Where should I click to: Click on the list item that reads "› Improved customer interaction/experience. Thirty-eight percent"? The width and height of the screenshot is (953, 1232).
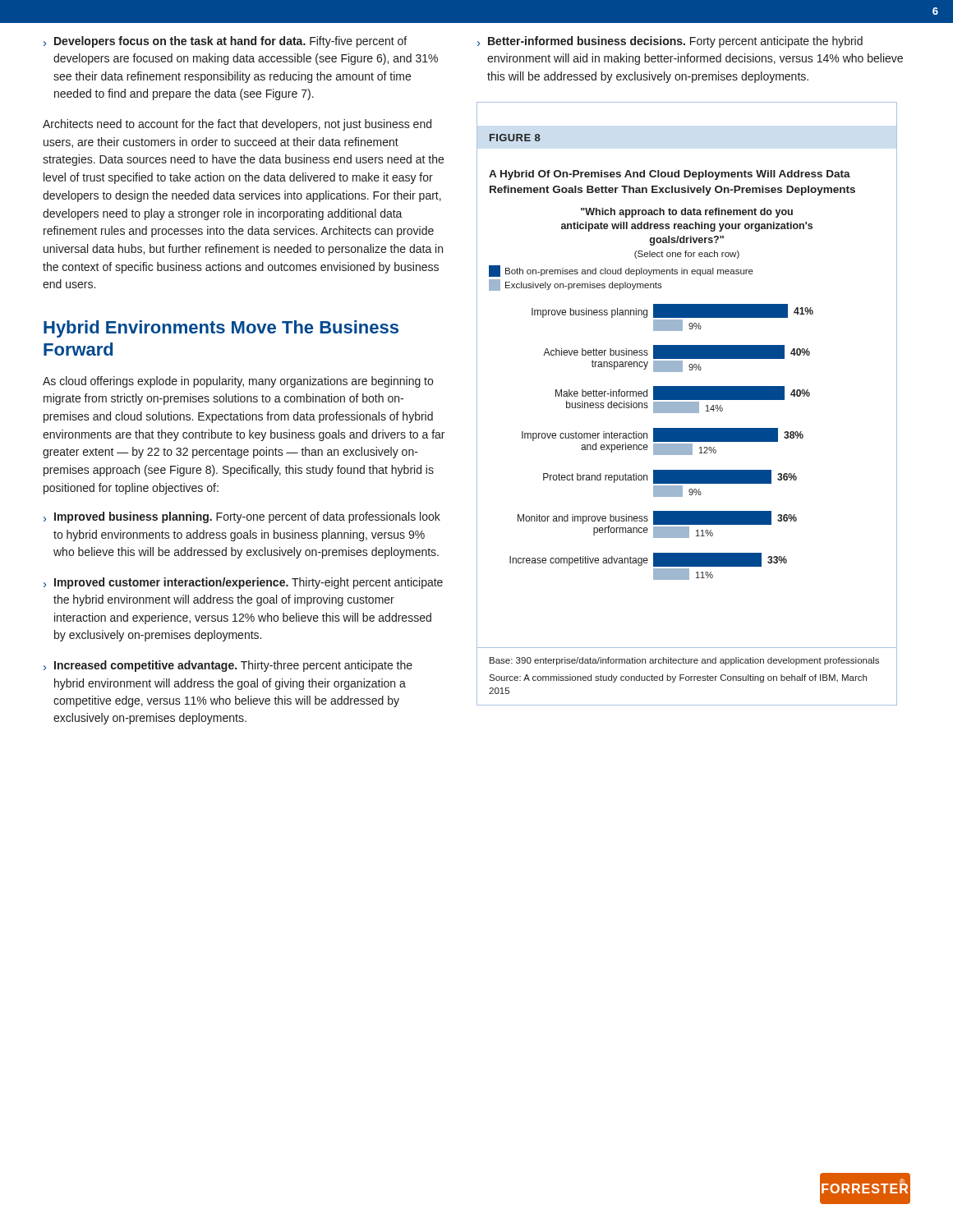244,609
